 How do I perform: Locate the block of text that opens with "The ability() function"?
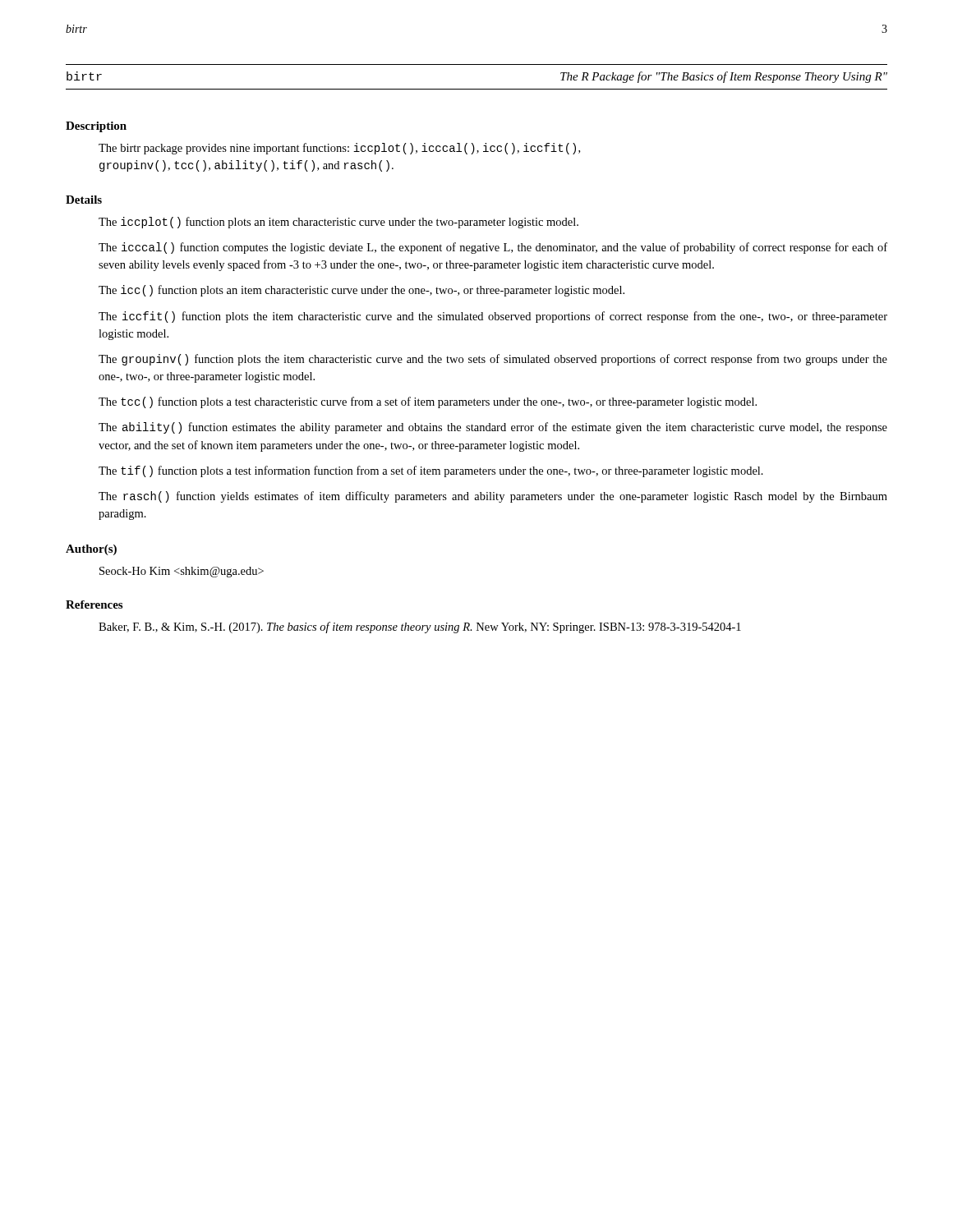(493, 436)
